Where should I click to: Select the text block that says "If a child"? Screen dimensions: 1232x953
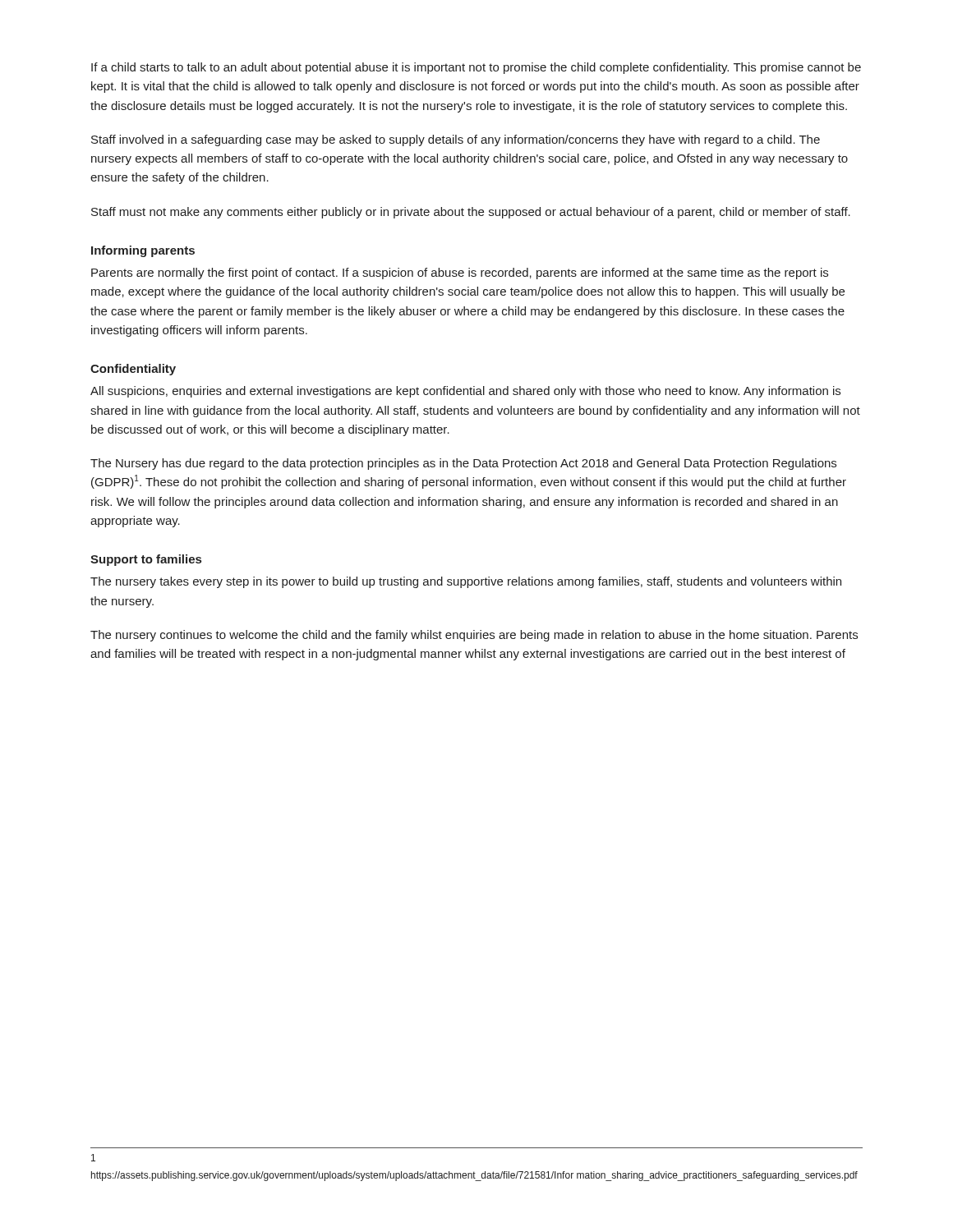coord(476,86)
